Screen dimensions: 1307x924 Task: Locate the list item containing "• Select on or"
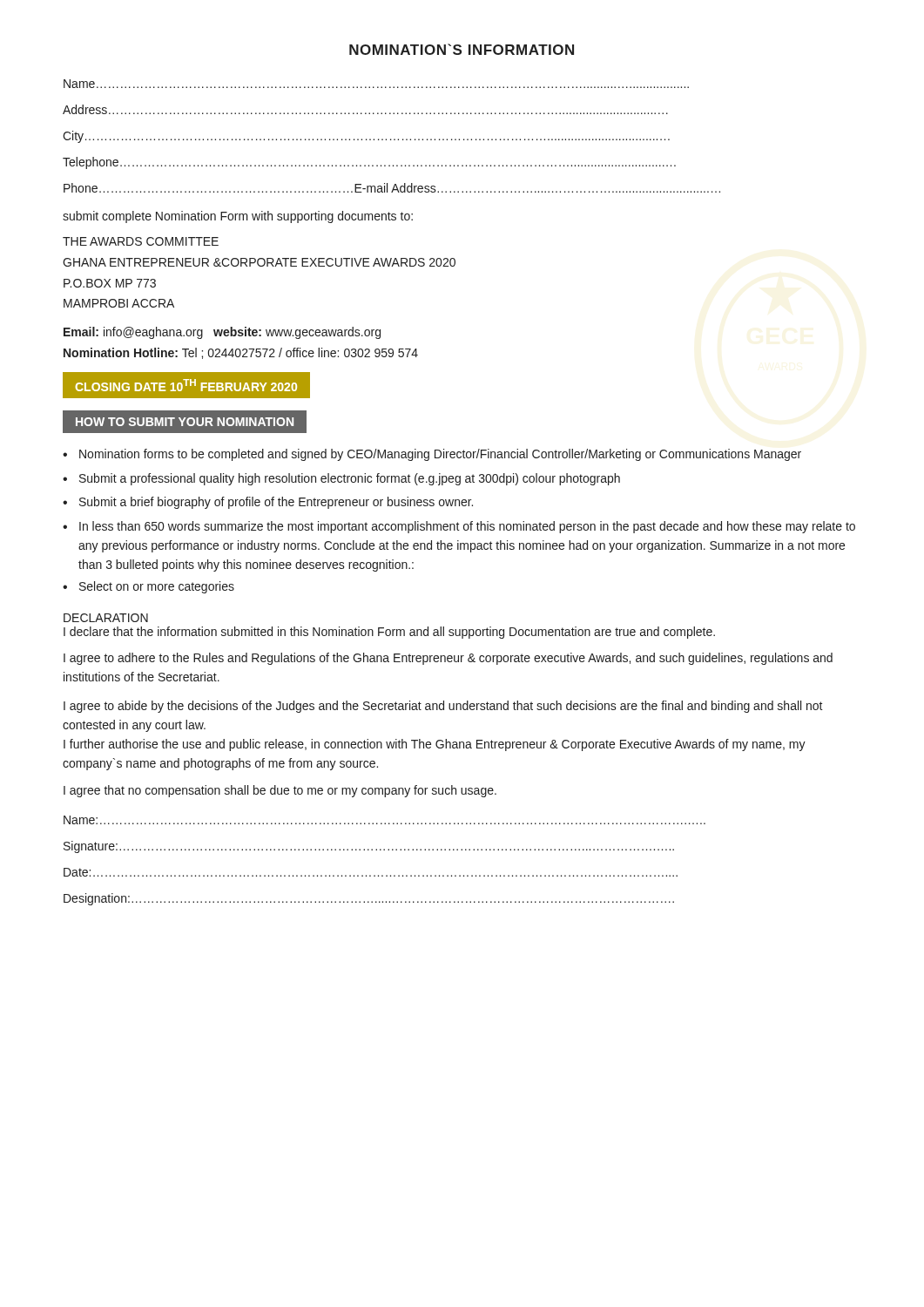point(148,588)
